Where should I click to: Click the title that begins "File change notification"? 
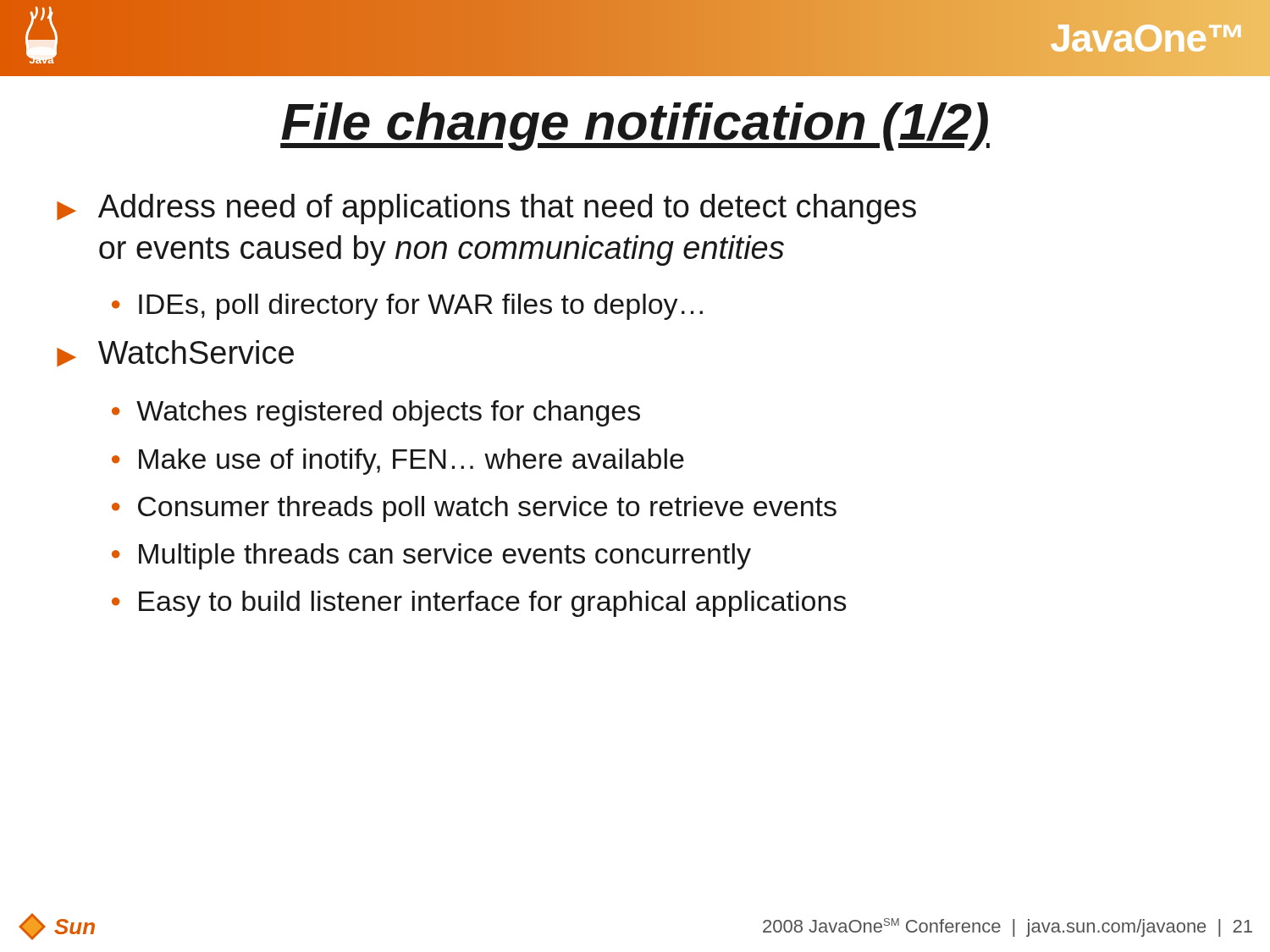coord(635,121)
